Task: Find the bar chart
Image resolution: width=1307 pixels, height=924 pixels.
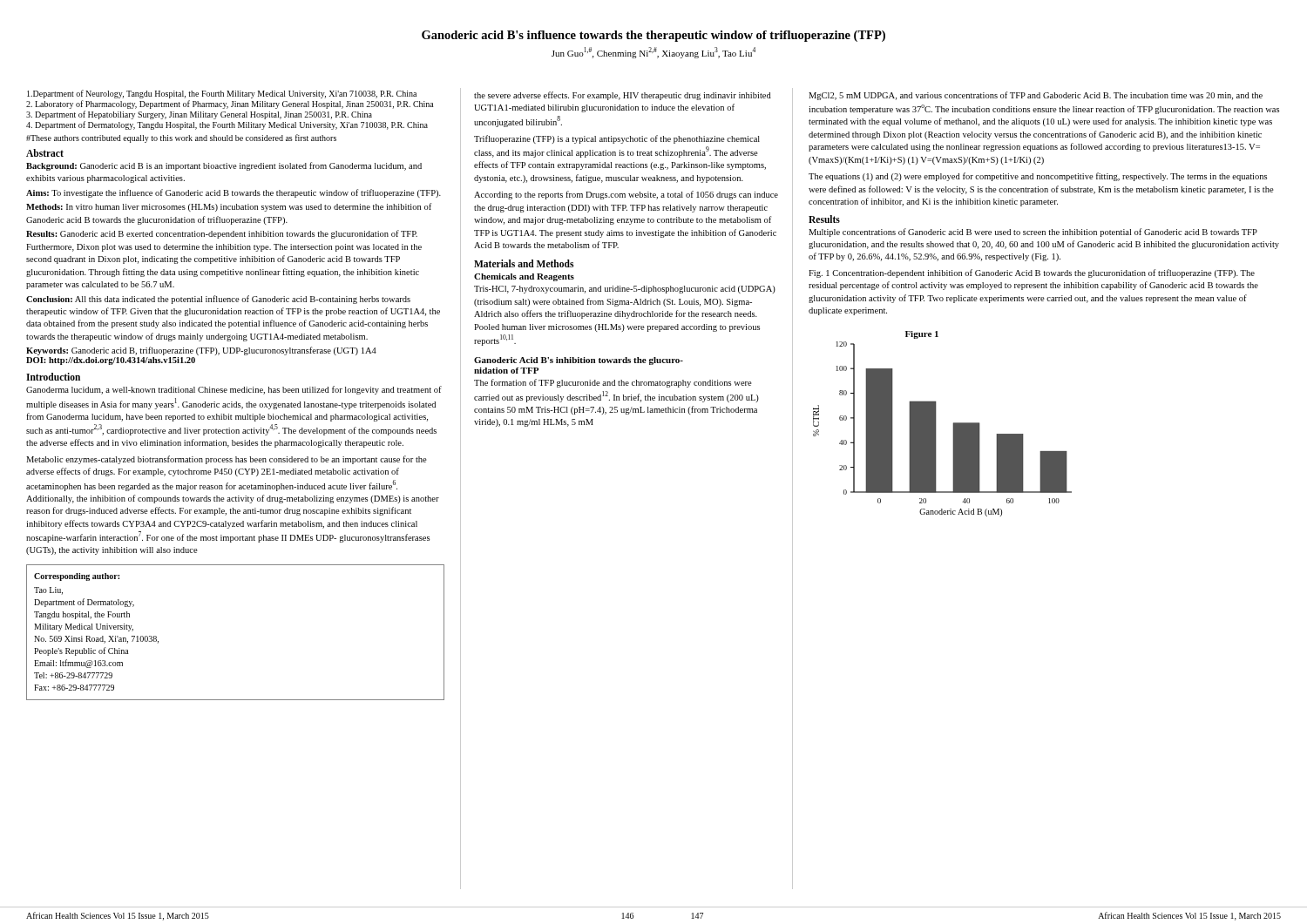Action: pos(1045,426)
